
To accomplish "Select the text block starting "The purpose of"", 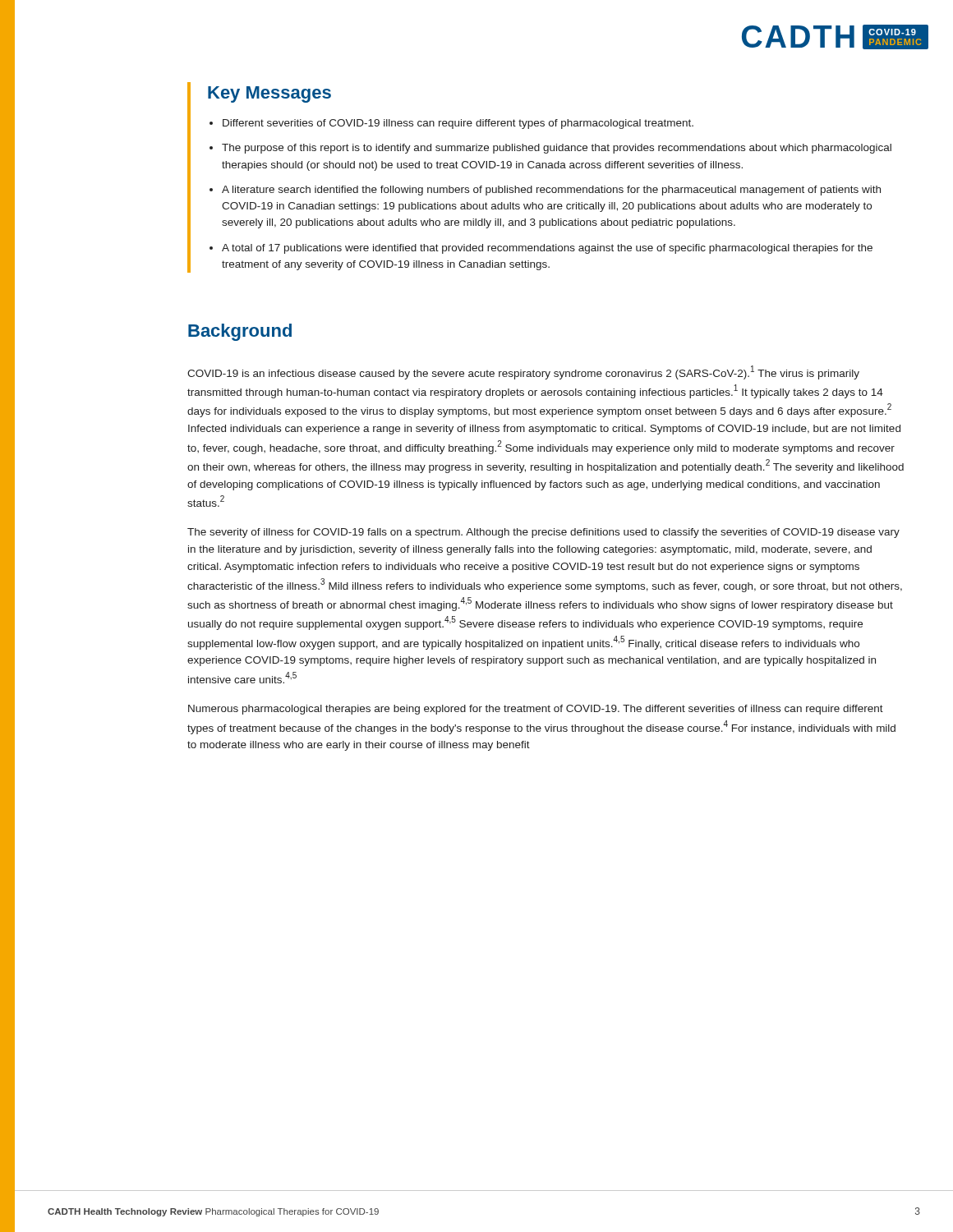I will [x=557, y=156].
